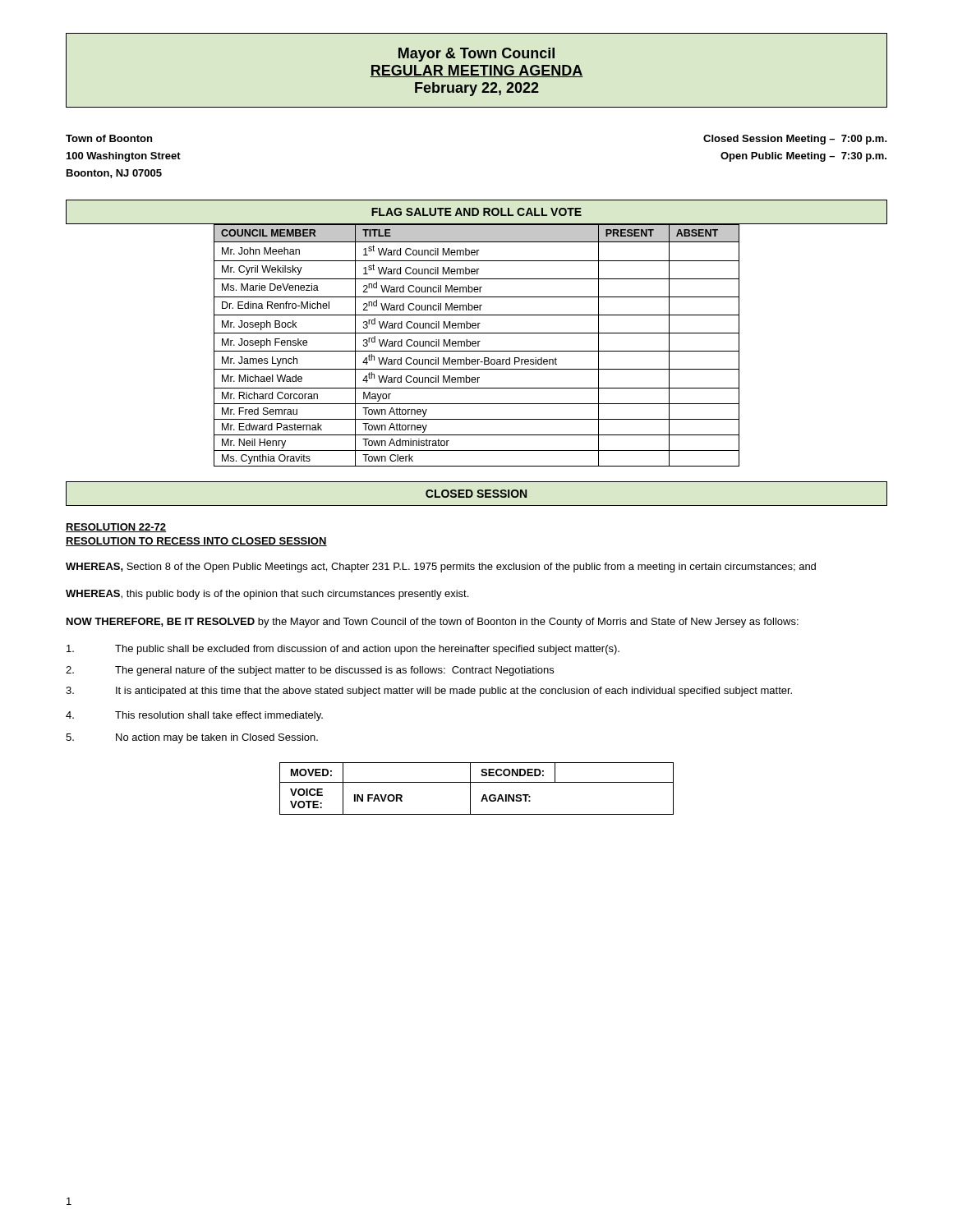Select the table that reads "Mr. Joseph Fenske"

pos(476,345)
